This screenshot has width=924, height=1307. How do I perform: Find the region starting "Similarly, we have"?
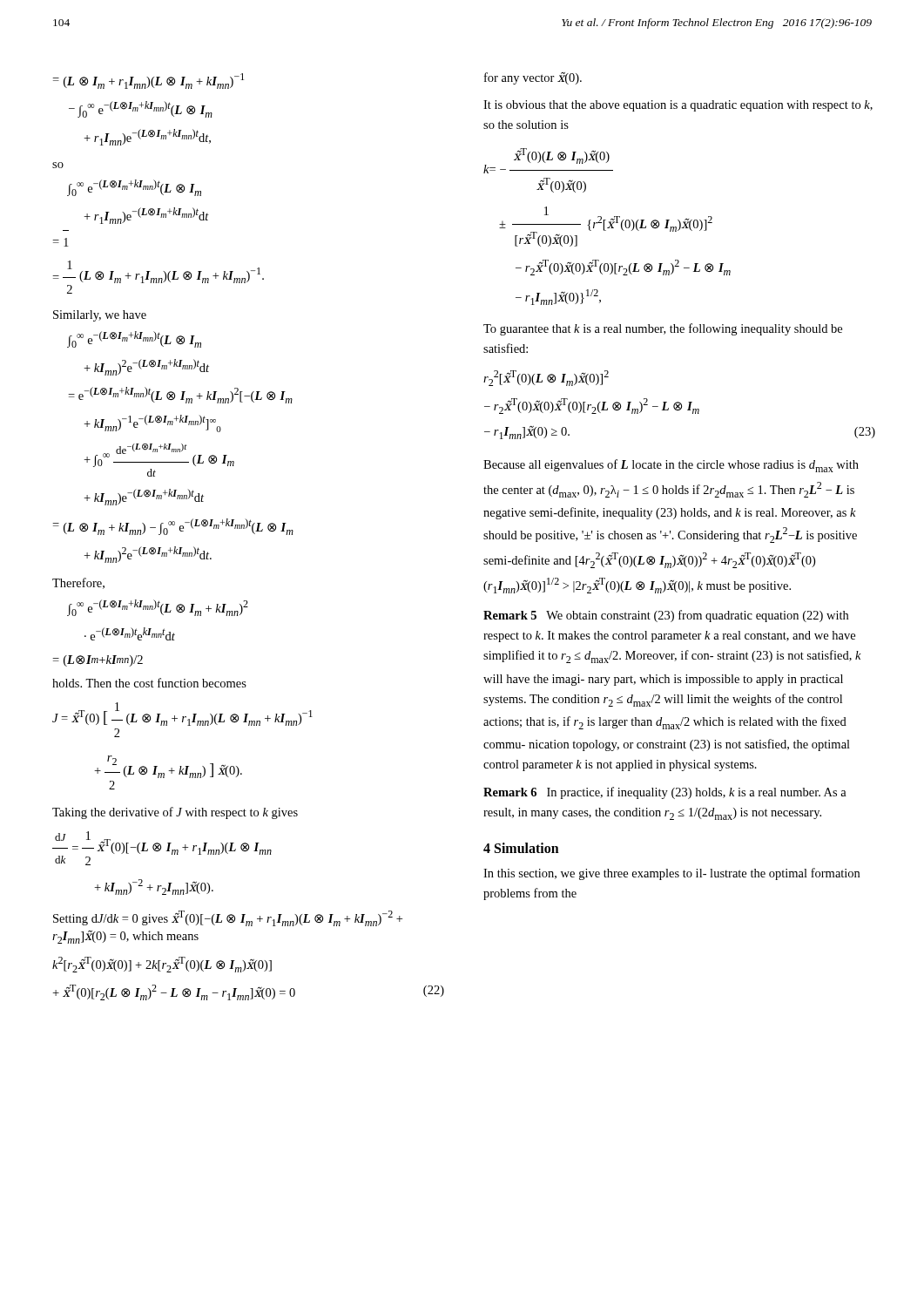click(x=99, y=314)
